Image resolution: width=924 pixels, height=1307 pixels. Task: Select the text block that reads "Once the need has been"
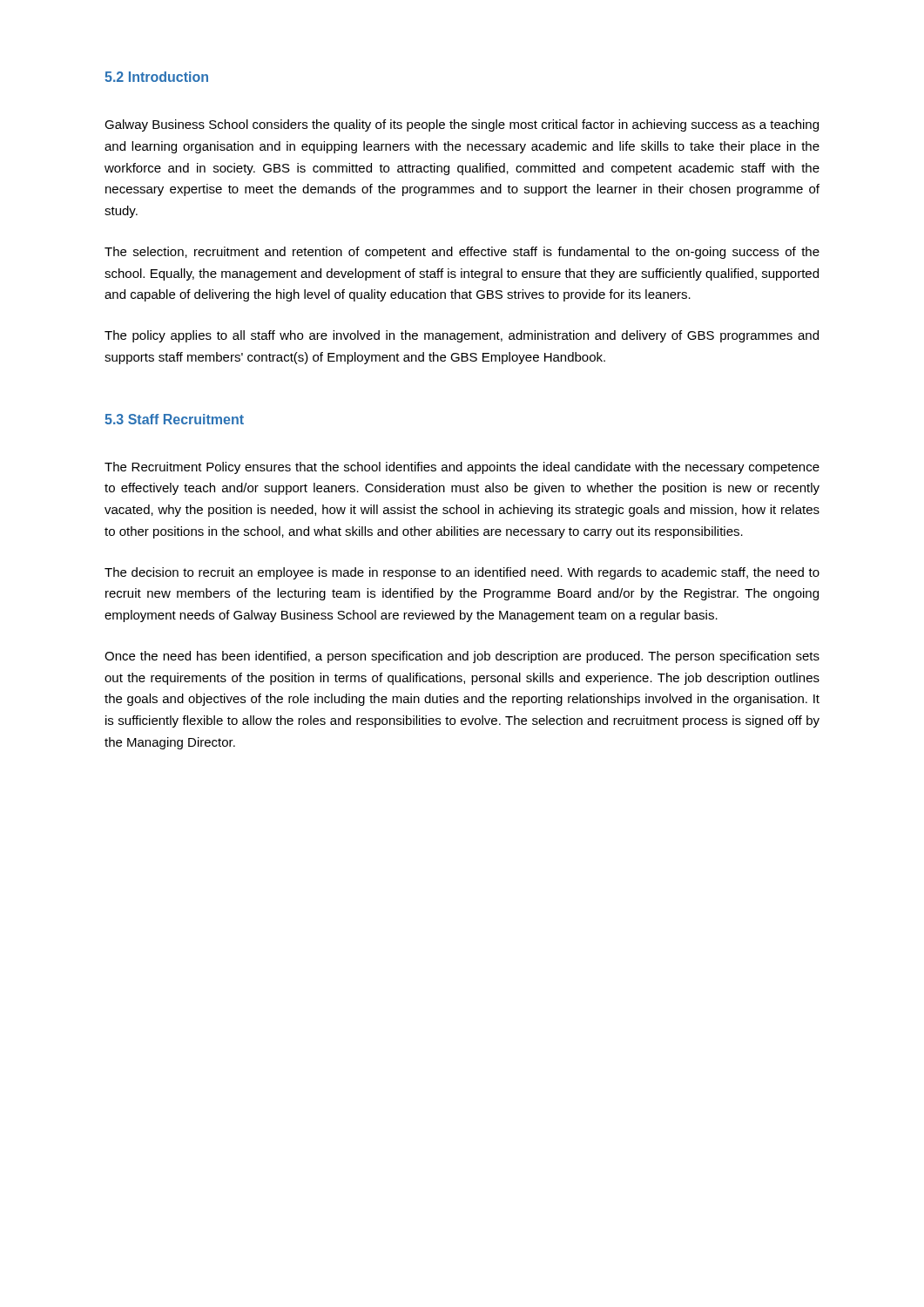click(x=462, y=699)
